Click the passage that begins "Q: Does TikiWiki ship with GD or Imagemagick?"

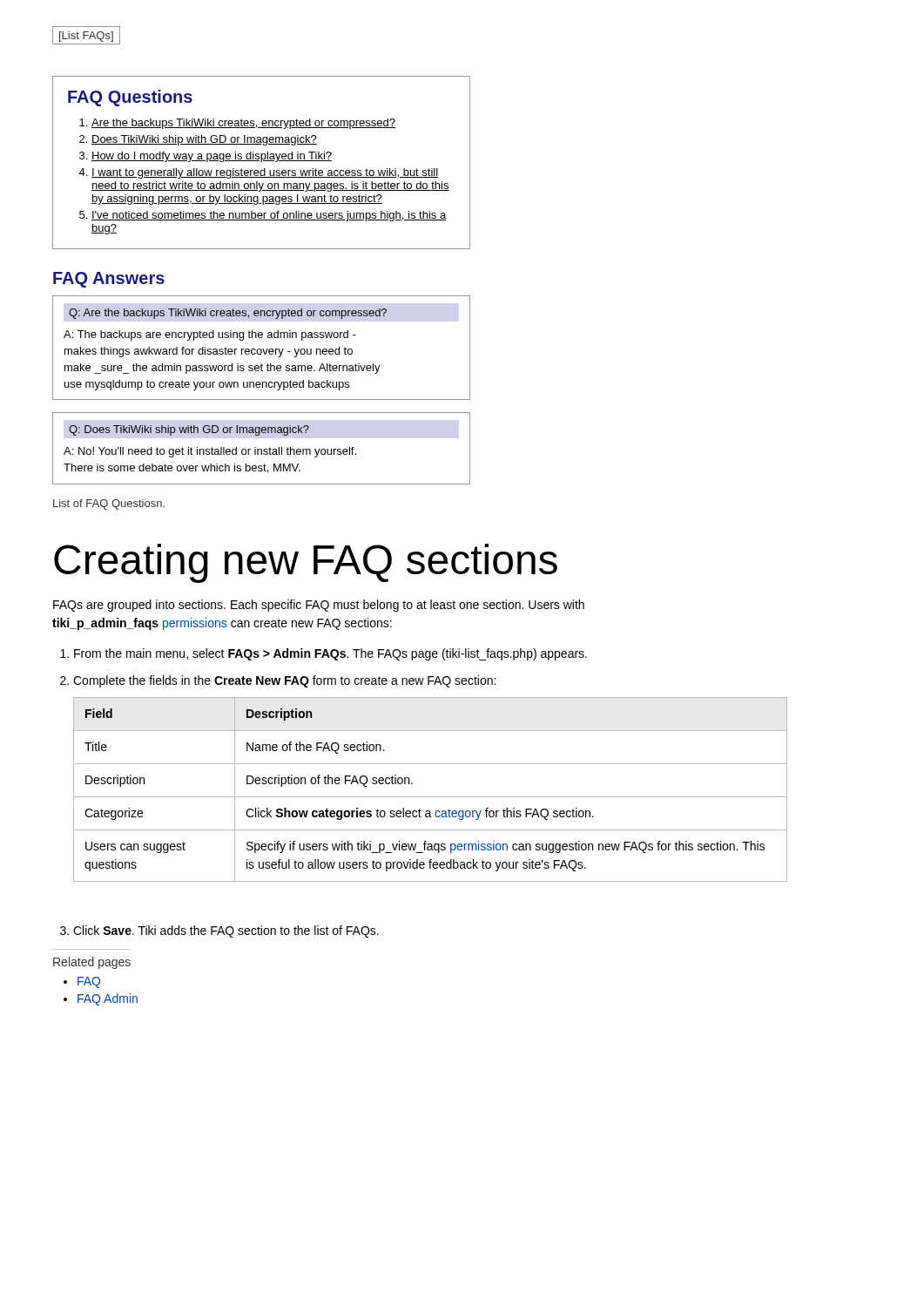(261, 448)
